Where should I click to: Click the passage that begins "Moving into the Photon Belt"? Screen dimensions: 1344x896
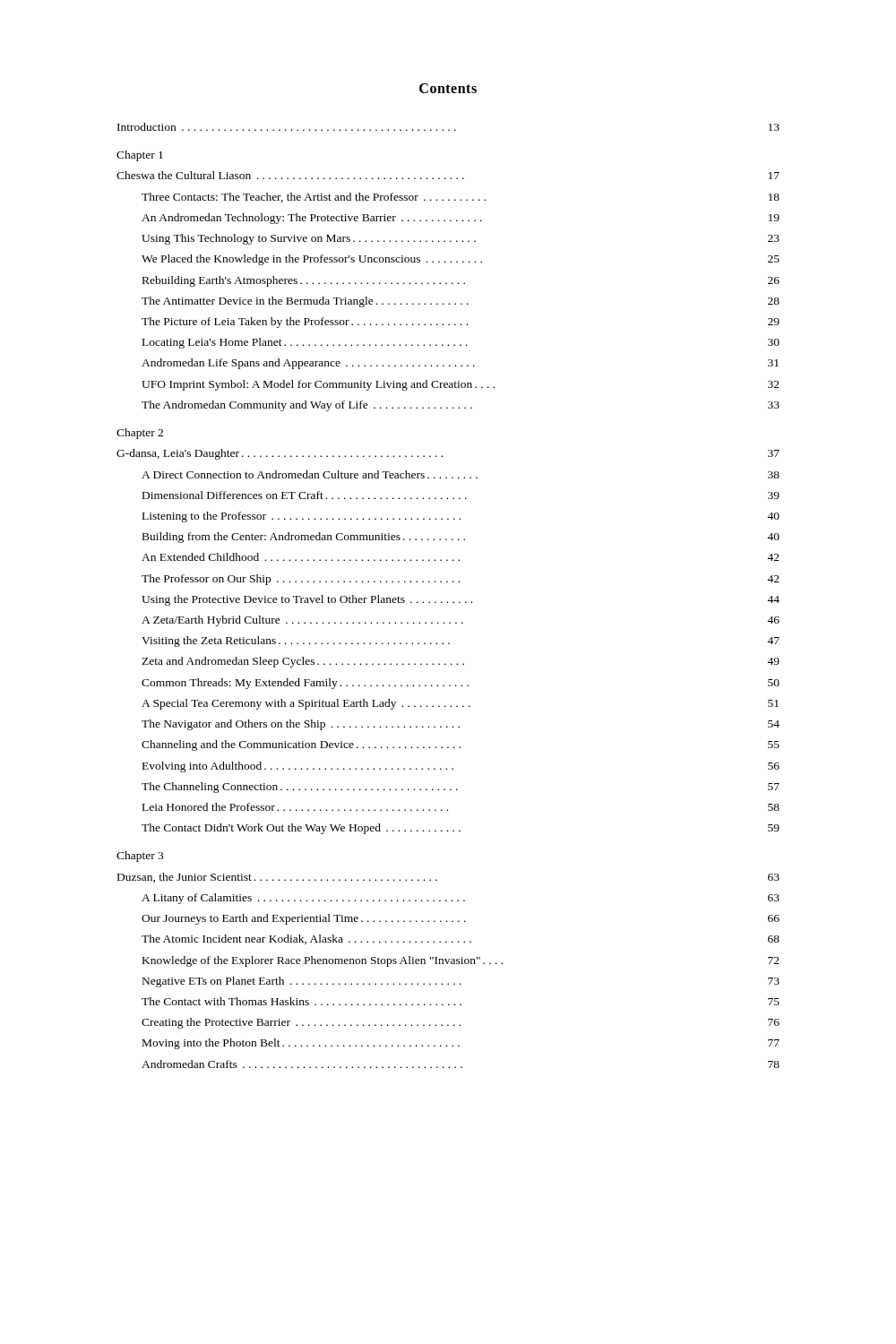click(461, 1043)
